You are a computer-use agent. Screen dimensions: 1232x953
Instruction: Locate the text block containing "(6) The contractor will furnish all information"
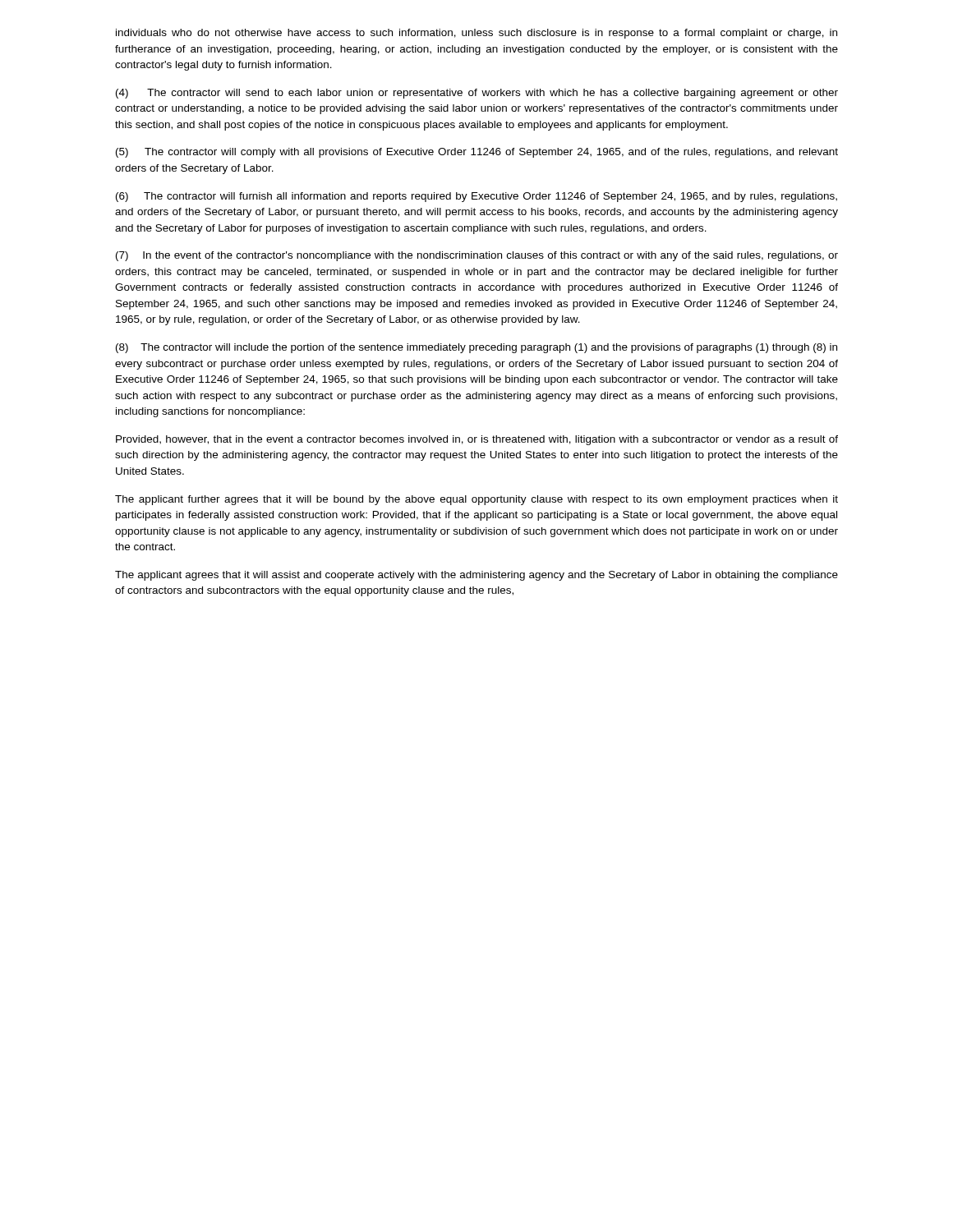tap(476, 212)
